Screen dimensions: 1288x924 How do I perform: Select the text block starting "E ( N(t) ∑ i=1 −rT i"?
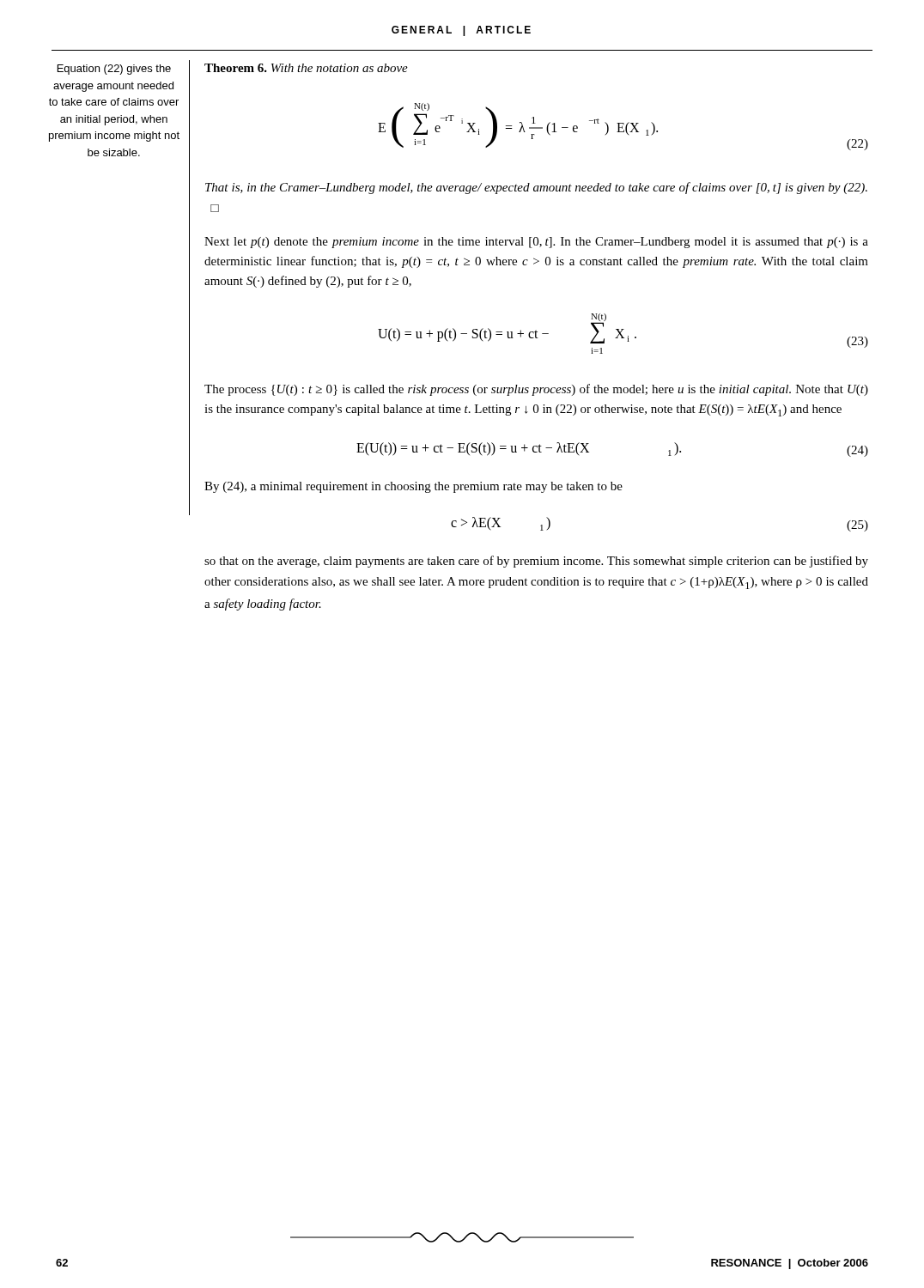[623, 128]
